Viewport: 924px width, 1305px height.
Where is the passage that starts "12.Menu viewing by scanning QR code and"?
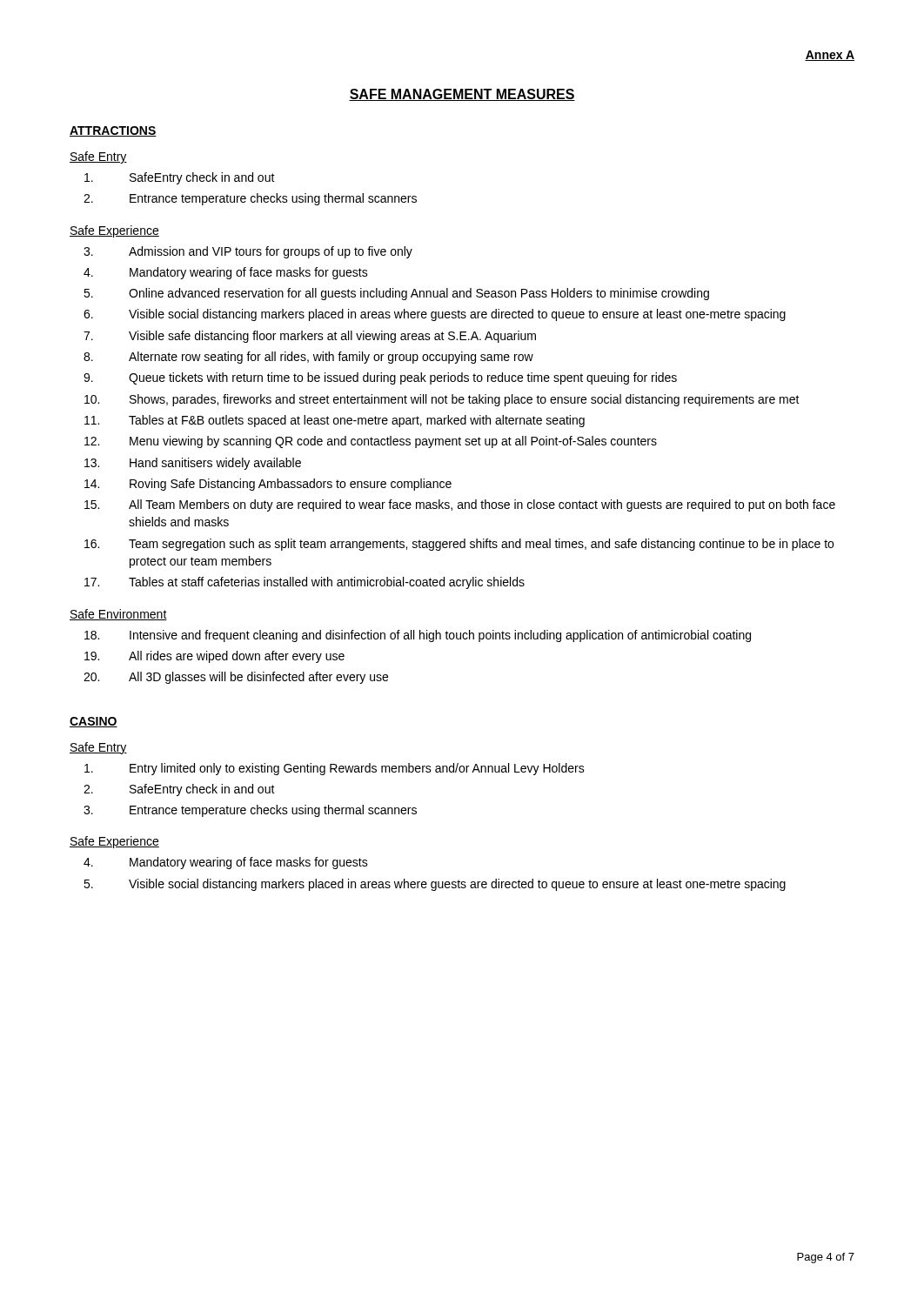462,441
